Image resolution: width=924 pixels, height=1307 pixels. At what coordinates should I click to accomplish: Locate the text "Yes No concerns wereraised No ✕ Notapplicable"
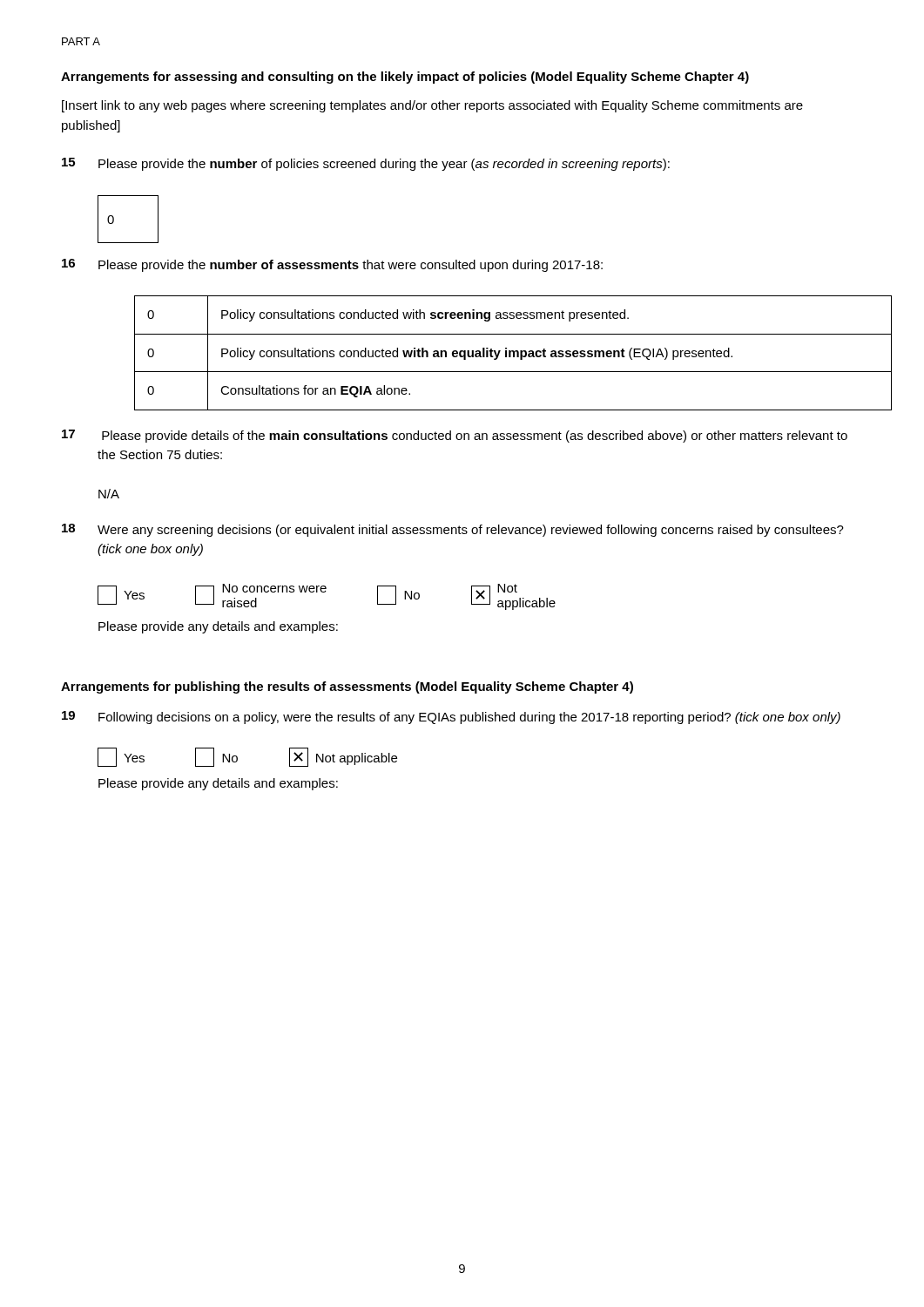[x=340, y=595]
